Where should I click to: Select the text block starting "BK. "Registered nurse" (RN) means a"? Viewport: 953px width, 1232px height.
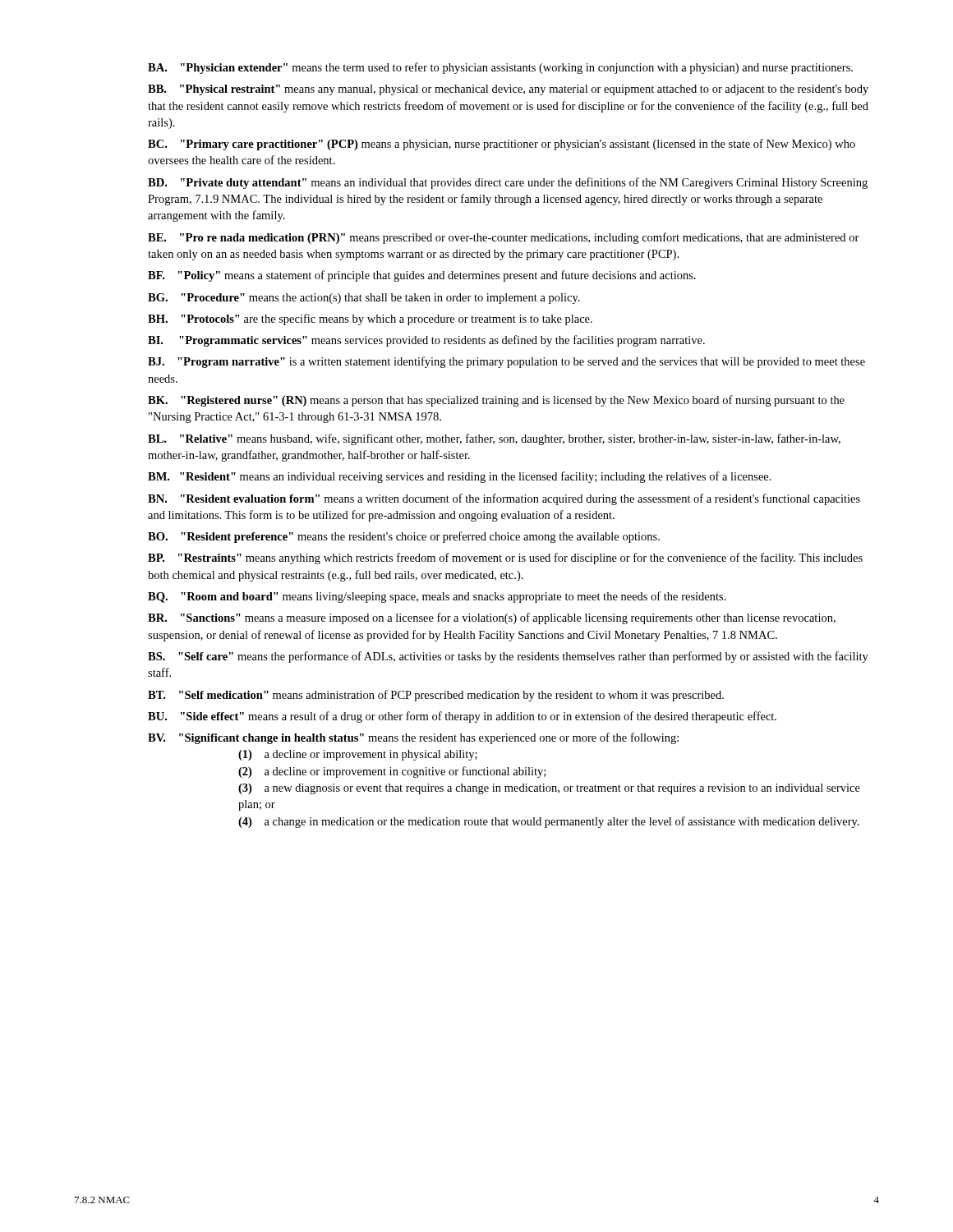tap(476, 408)
